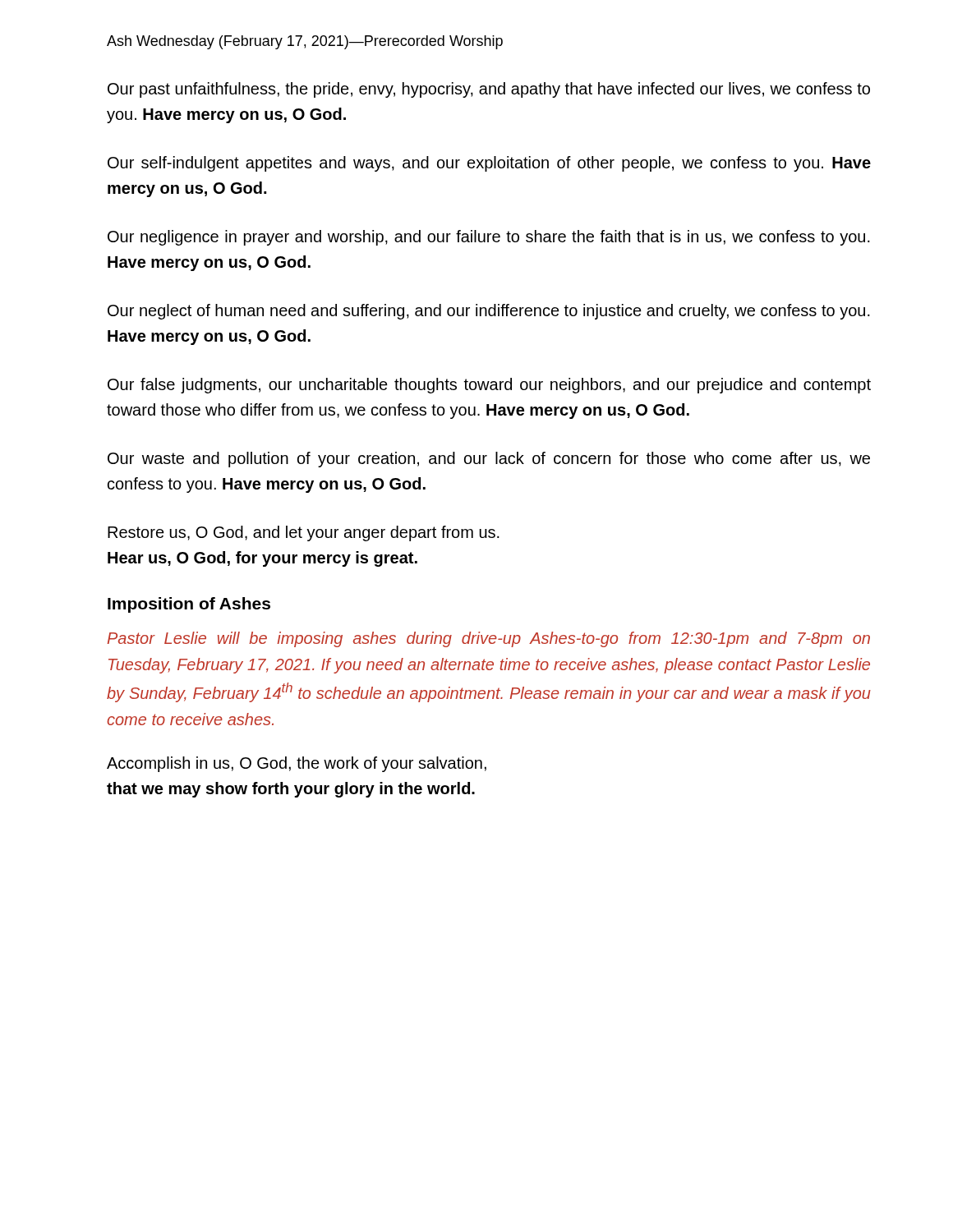Click on the text starting "Restore us, O God,"
Screen dimensions: 1232x953
point(304,545)
